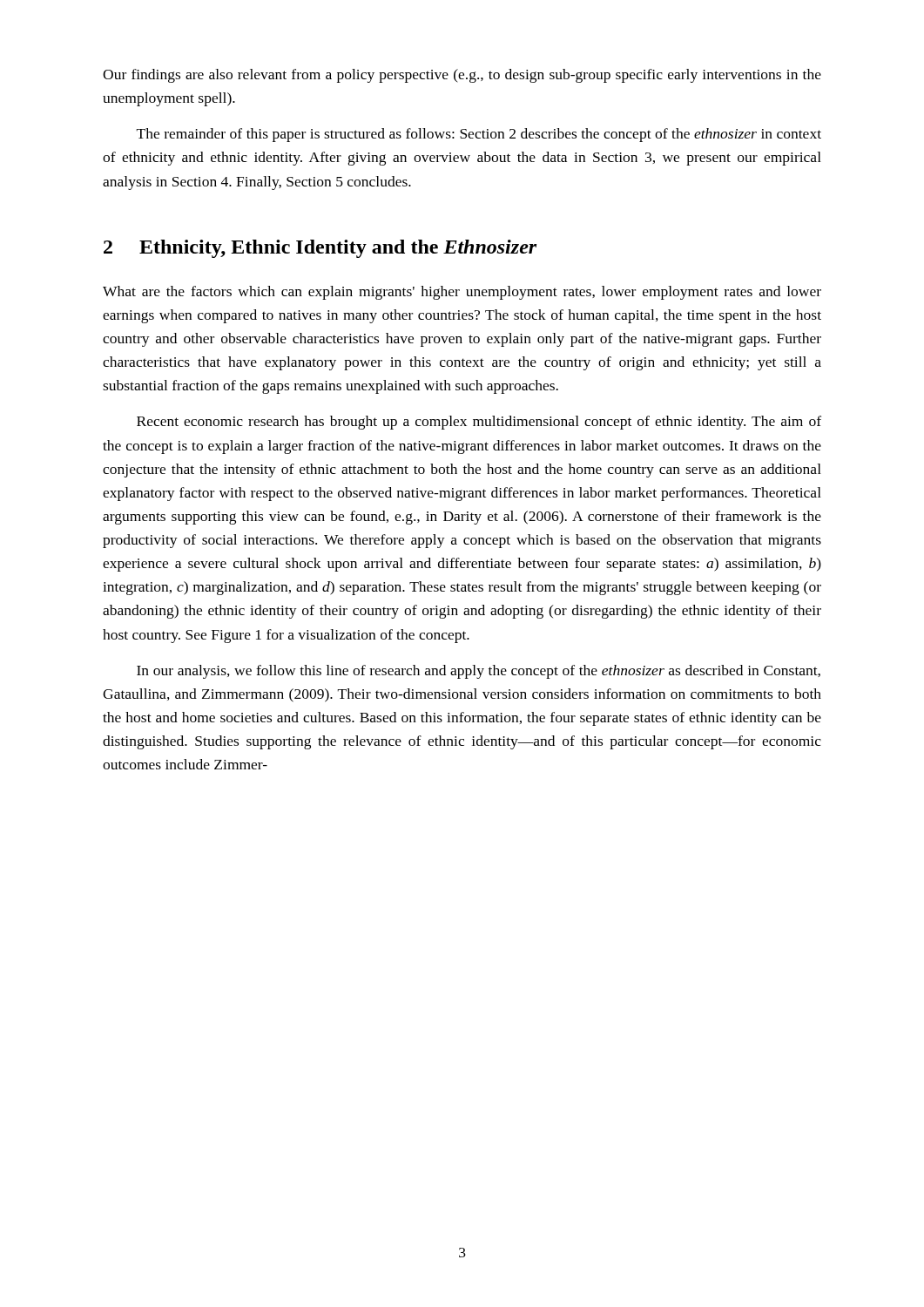
Task: Navigate to the block starting "Recent economic research has brought"
Action: click(x=462, y=528)
